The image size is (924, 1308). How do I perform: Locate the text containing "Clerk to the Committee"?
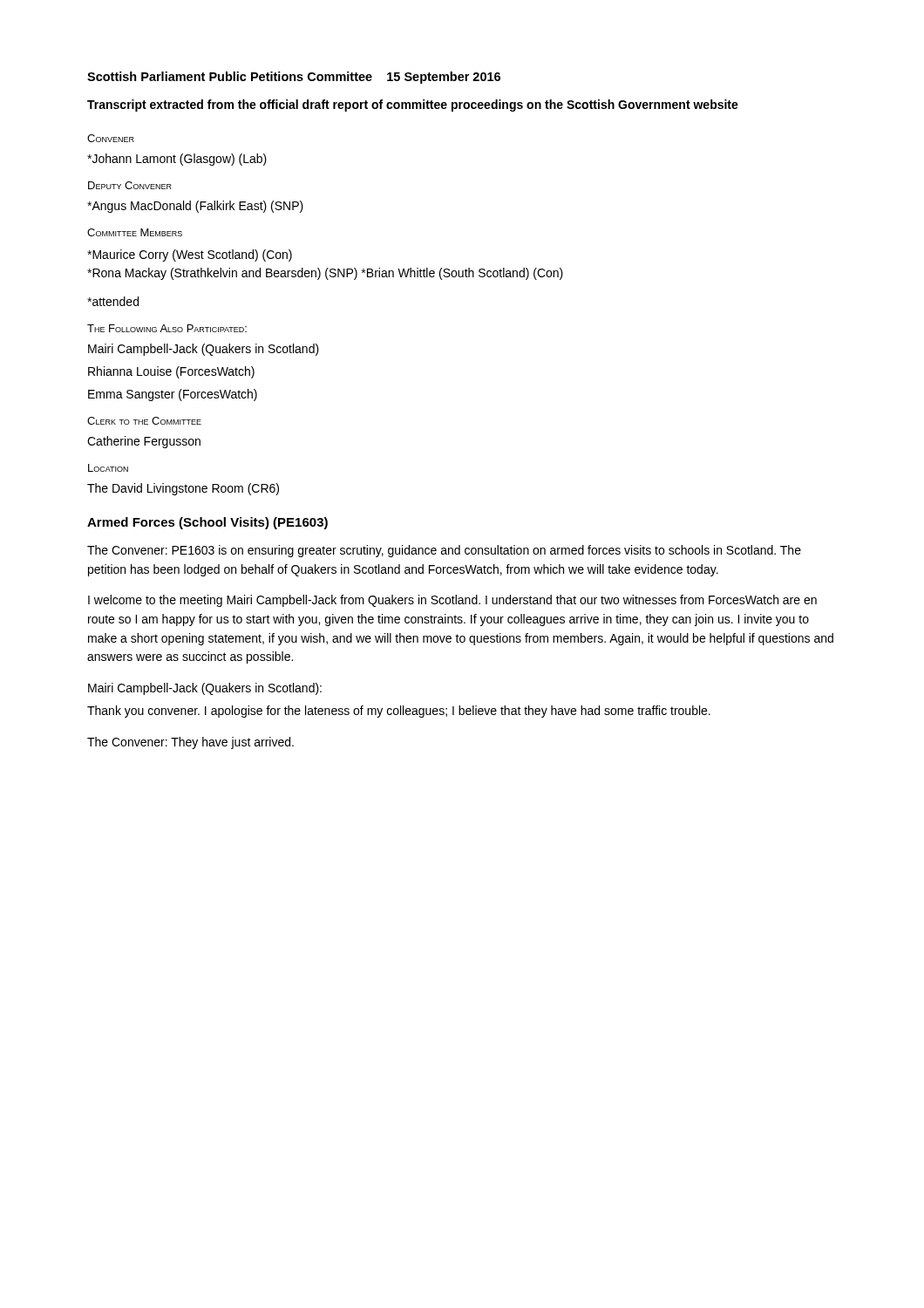click(144, 421)
